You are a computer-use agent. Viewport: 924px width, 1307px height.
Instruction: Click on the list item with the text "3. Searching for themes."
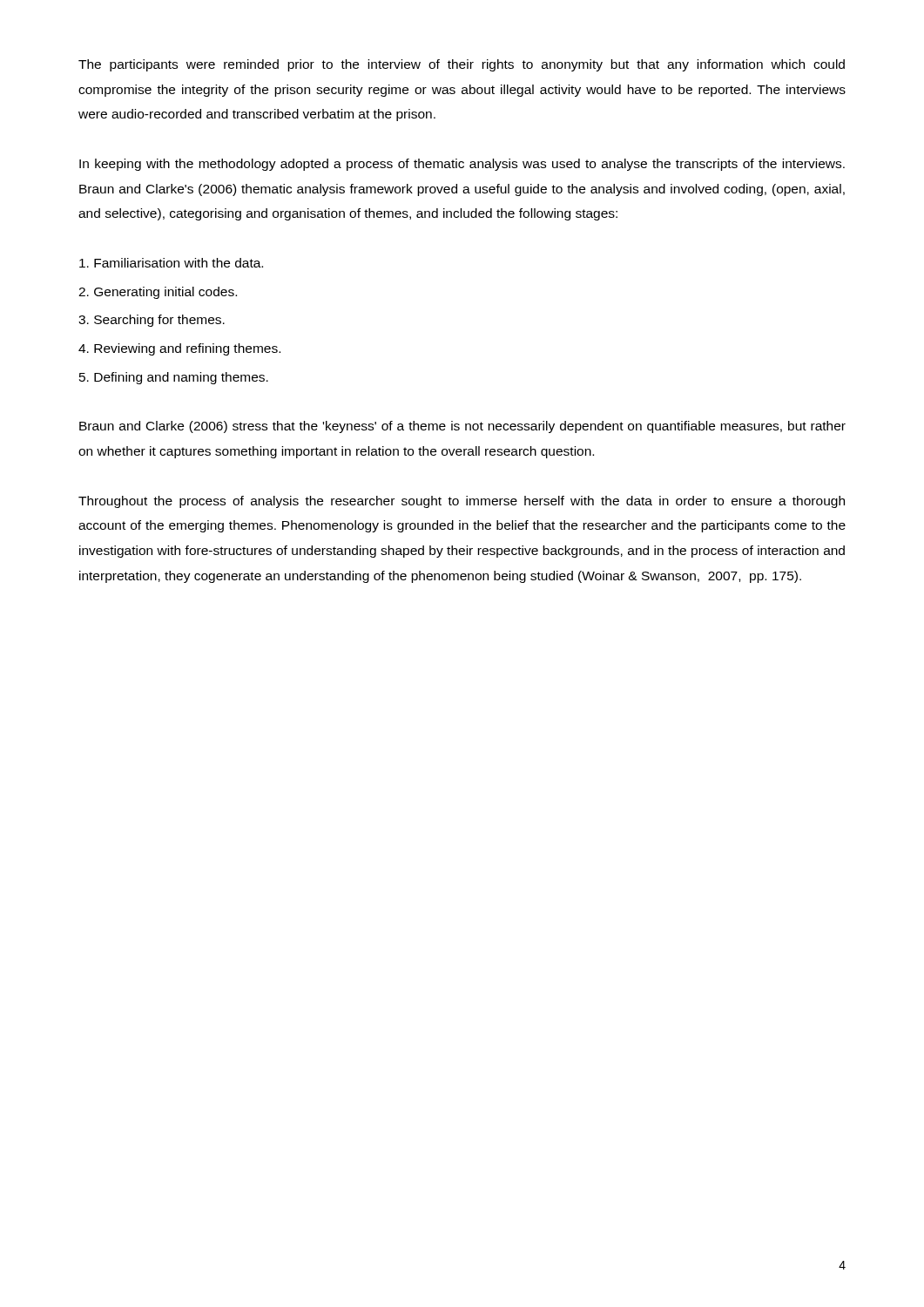pyautogui.click(x=152, y=320)
